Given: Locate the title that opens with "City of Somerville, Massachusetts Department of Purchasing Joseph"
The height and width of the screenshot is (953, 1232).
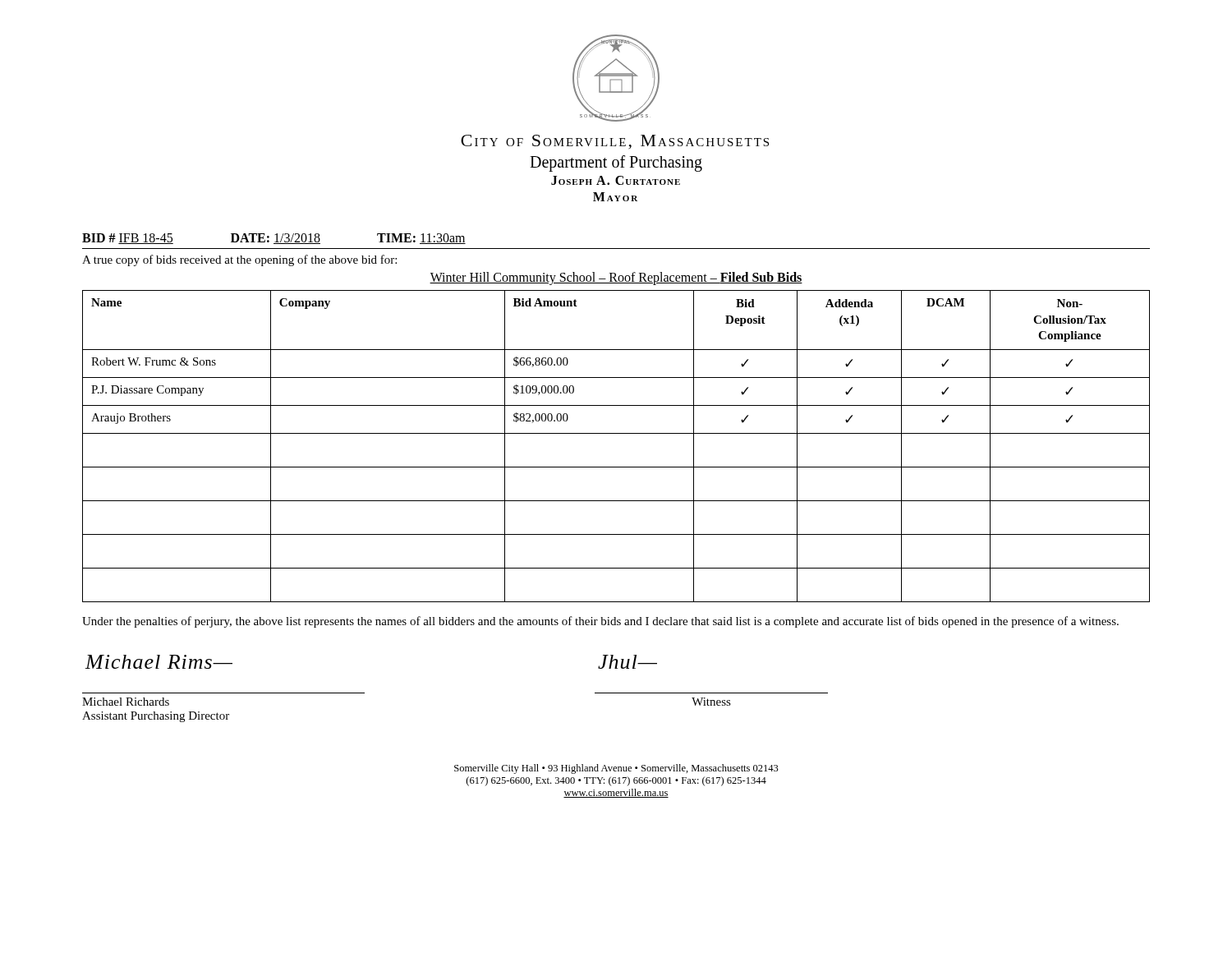Looking at the screenshot, I should click(616, 167).
